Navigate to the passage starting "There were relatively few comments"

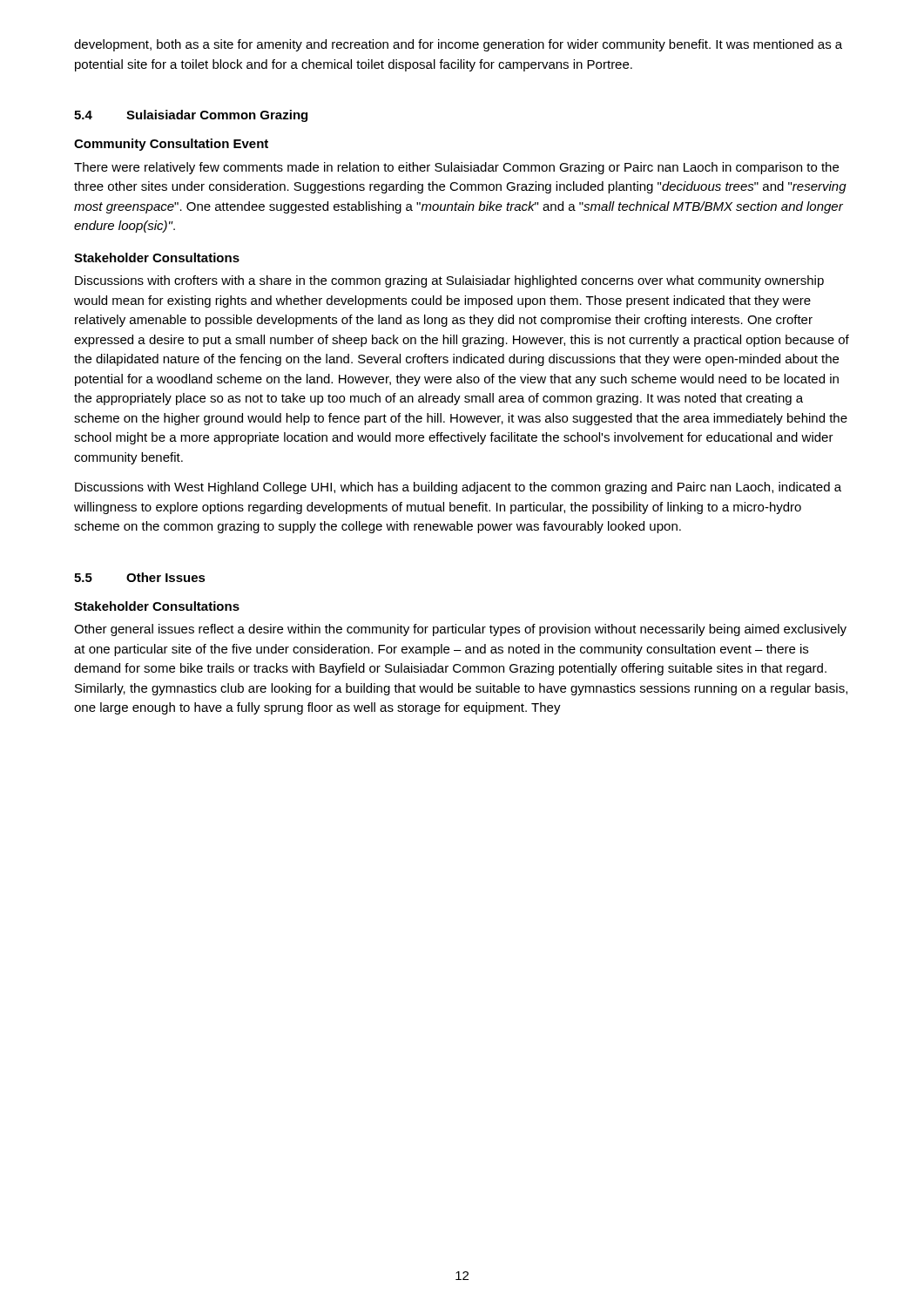(462, 196)
